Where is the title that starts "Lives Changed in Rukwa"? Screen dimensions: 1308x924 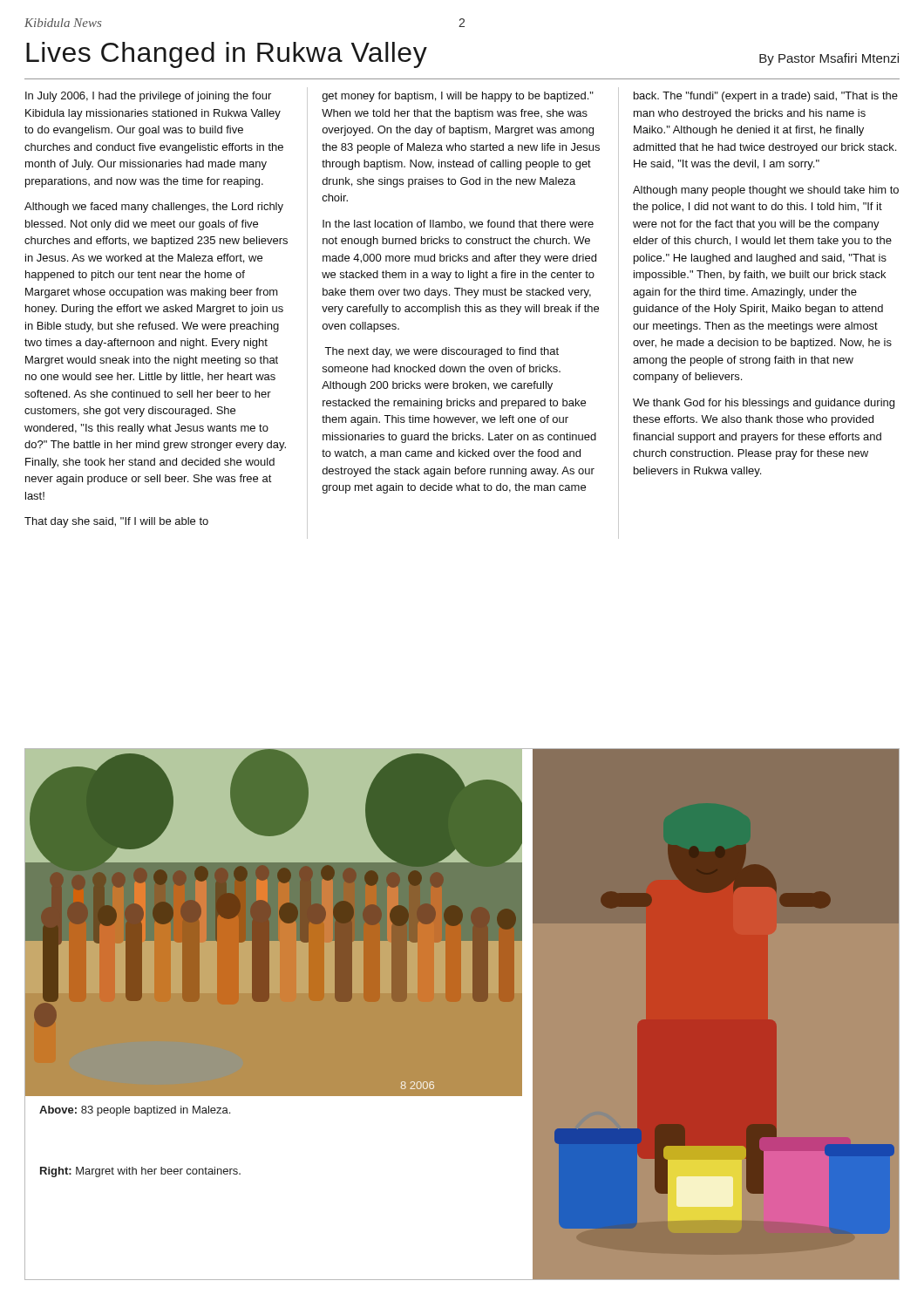click(226, 52)
